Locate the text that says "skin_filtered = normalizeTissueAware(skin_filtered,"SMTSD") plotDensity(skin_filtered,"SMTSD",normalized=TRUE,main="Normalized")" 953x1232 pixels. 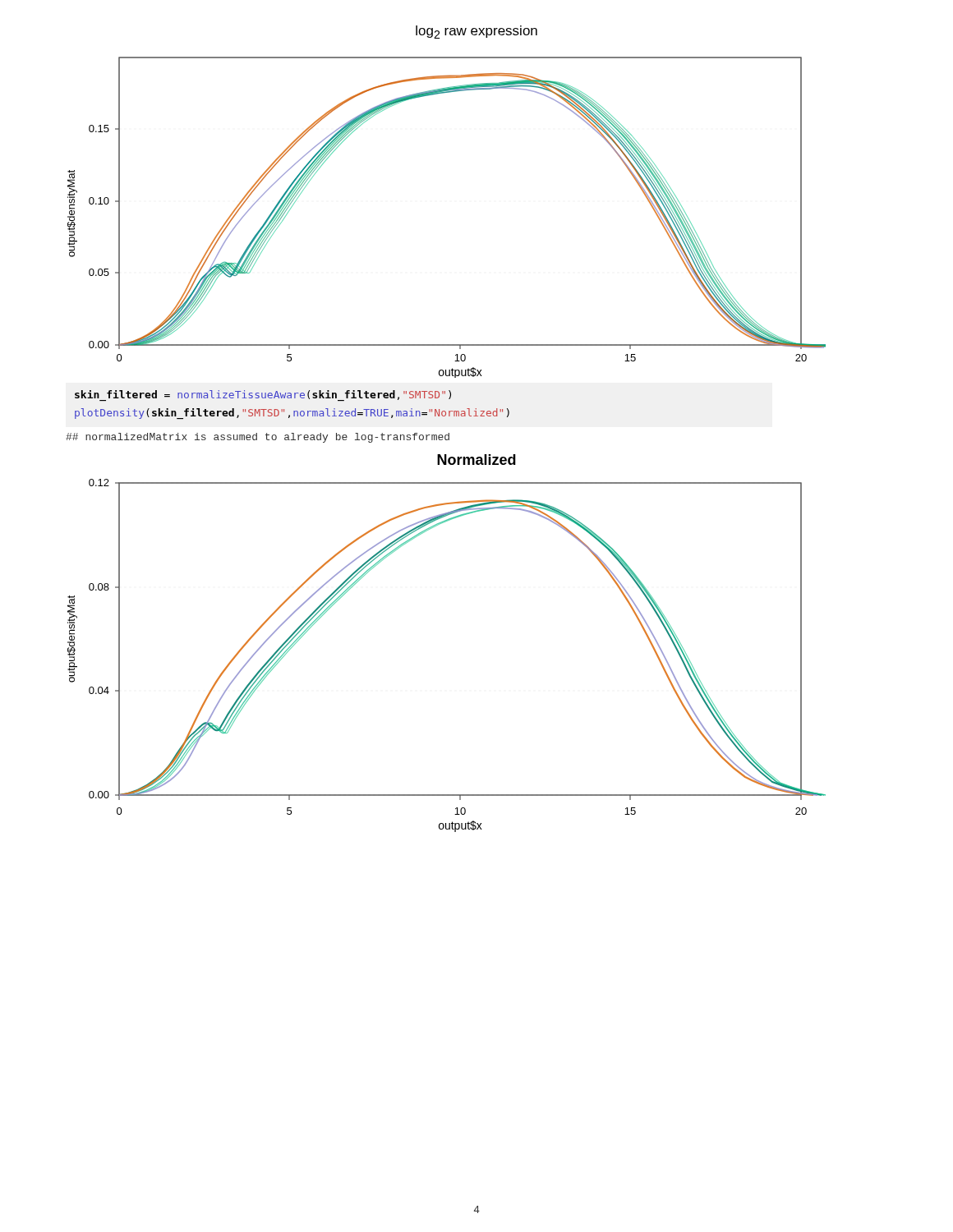pyautogui.click(x=293, y=404)
